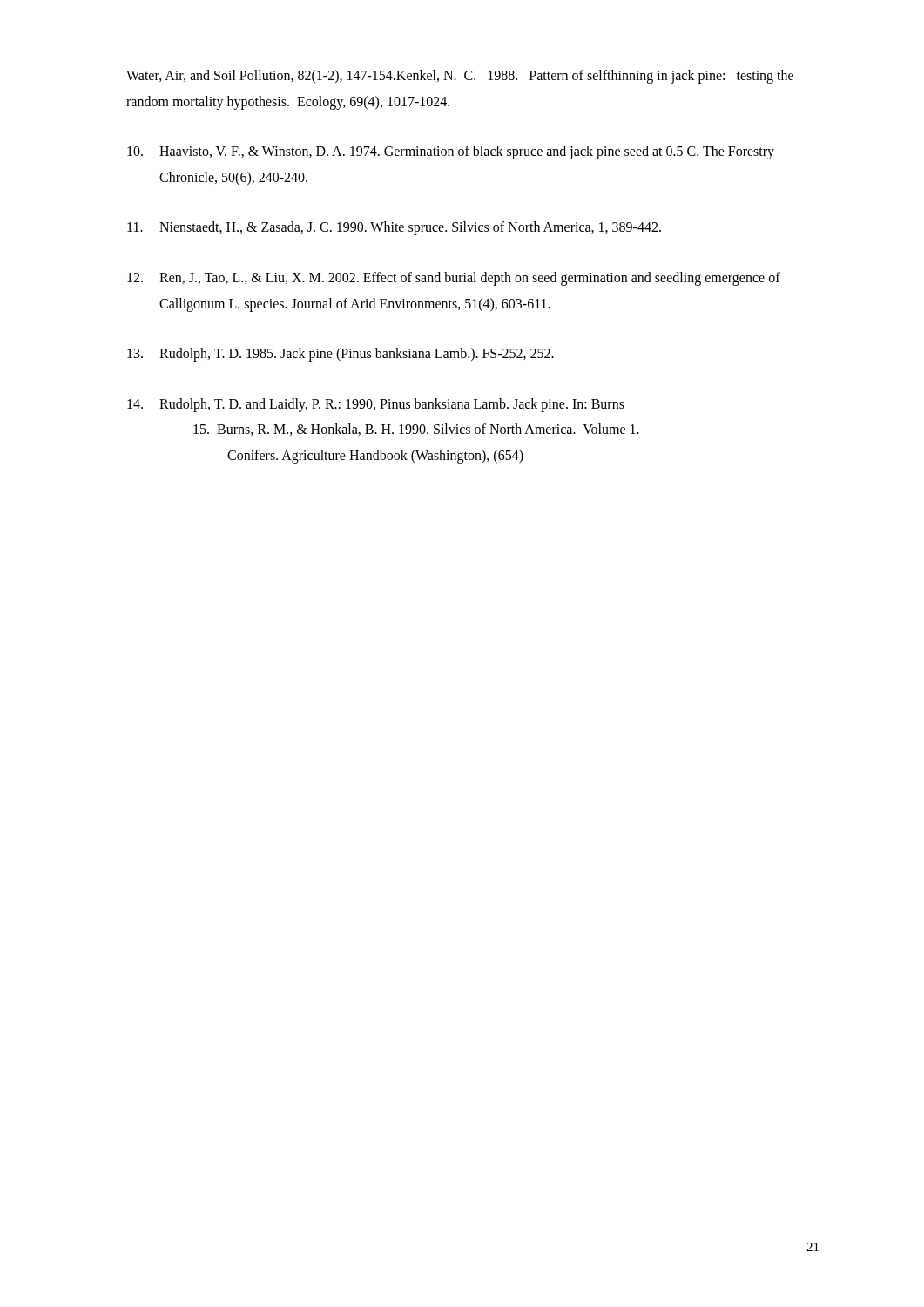
Task: Select the text starting "14. Rudolph, T. D. and Laidly,"
Action: click(473, 430)
